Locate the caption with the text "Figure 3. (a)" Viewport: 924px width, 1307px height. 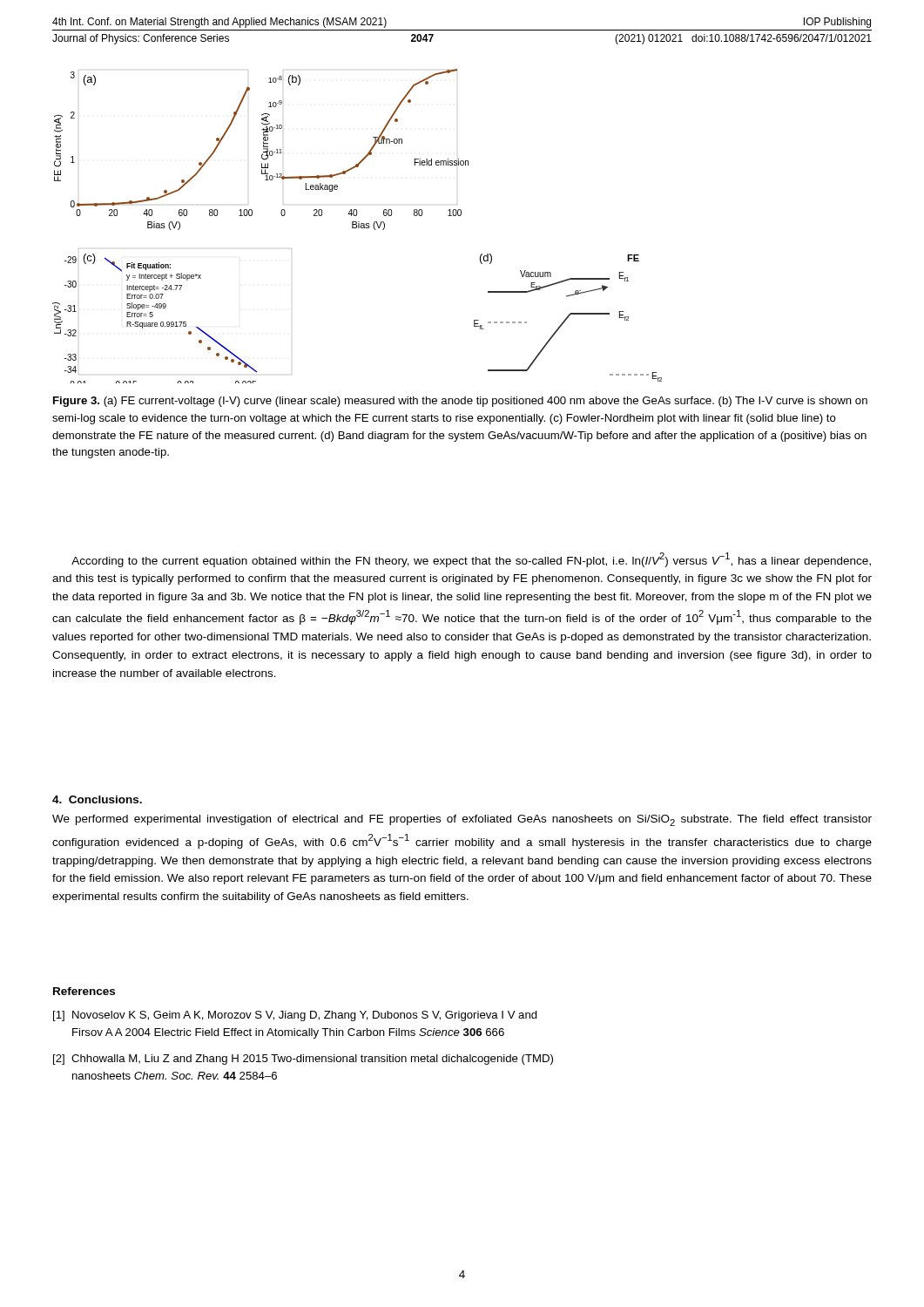[x=460, y=426]
